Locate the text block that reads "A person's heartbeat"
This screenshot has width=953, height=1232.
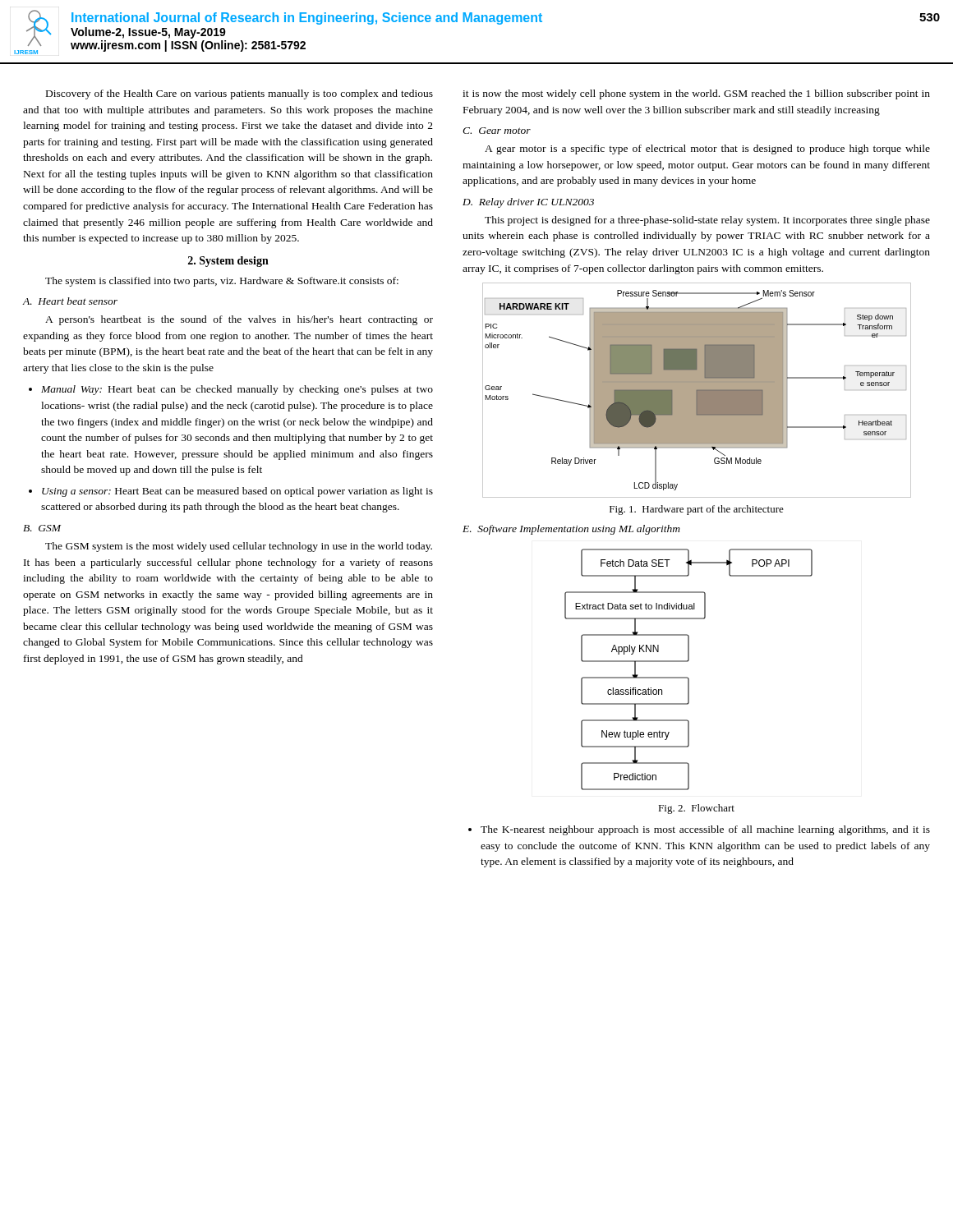click(x=228, y=344)
